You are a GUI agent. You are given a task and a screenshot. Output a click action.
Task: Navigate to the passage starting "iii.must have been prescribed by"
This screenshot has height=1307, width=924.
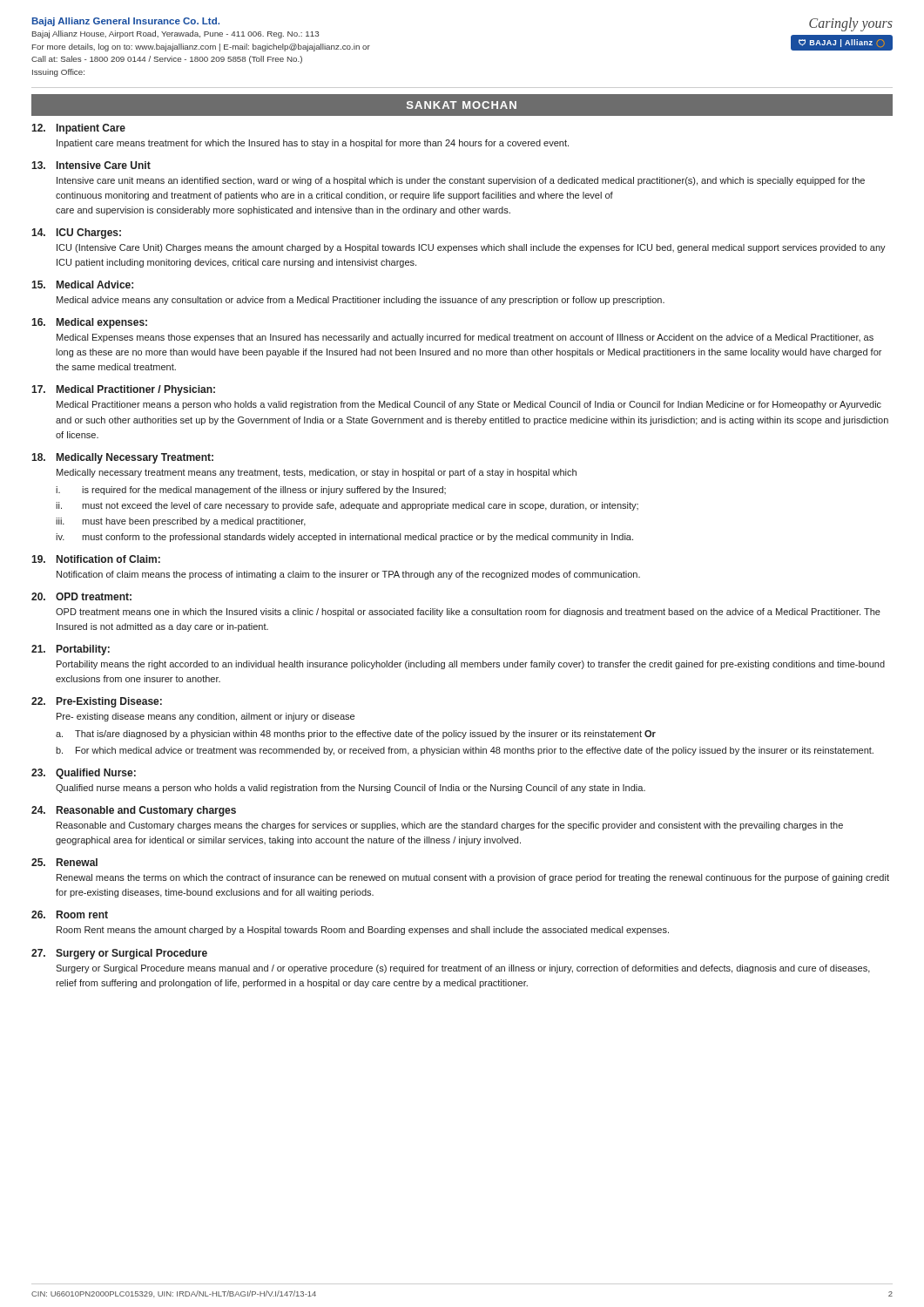[181, 521]
